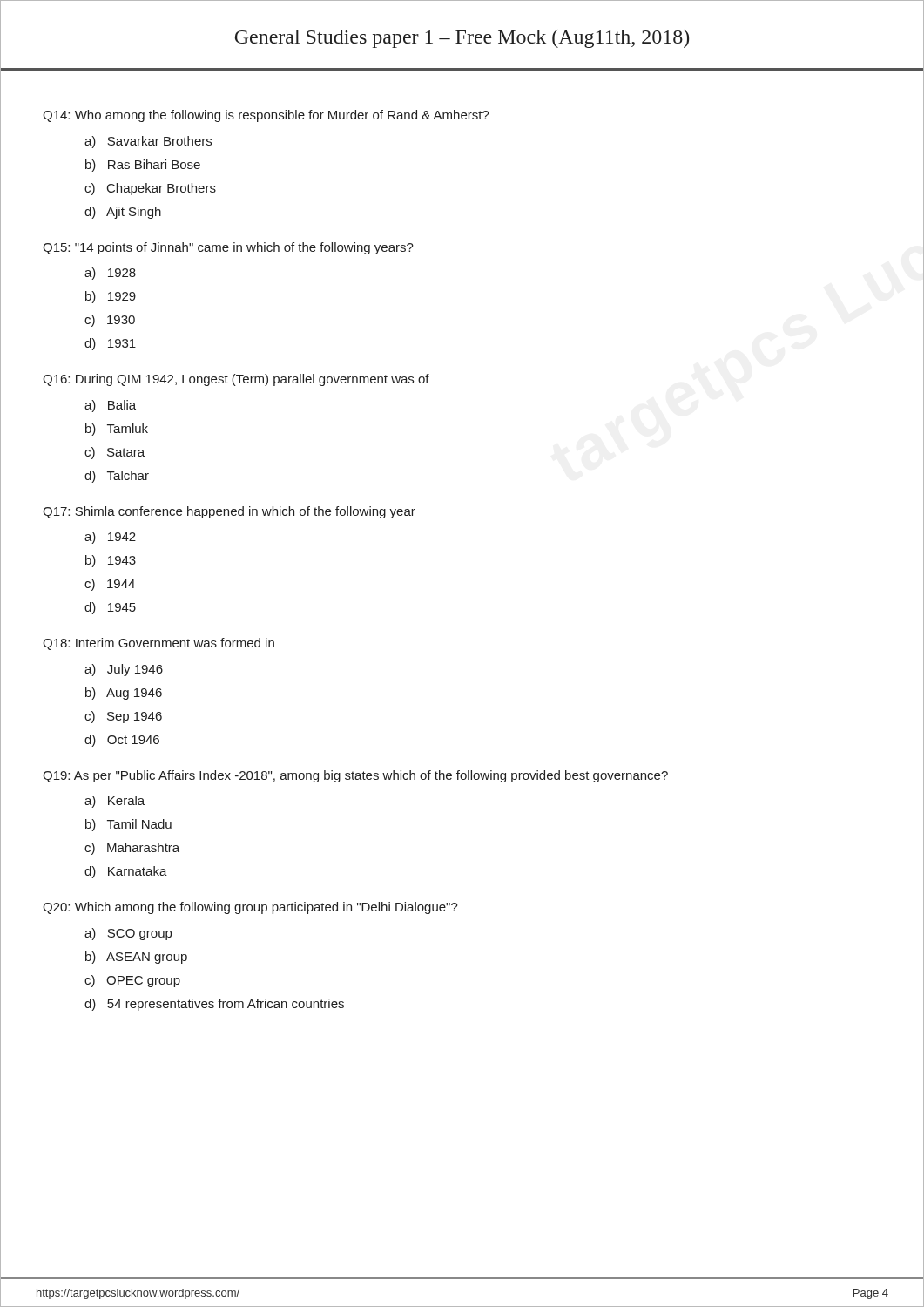Navigate to the element starting "c) 1930"
Screen dimensions: 1307x924
pos(110,319)
